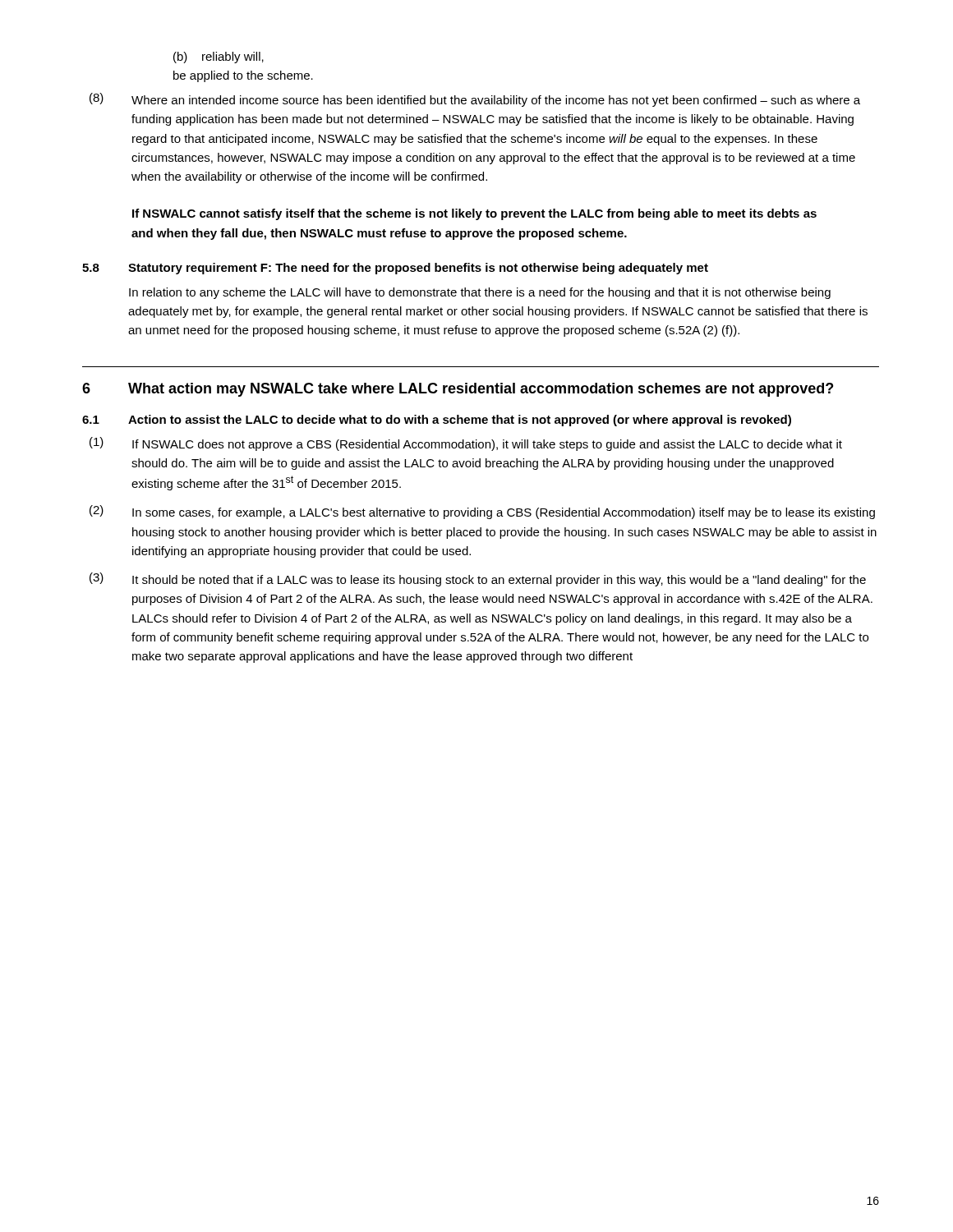Locate the section header containing "6 What action may NSWALC take where"
The image size is (953, 1232).
481,388
